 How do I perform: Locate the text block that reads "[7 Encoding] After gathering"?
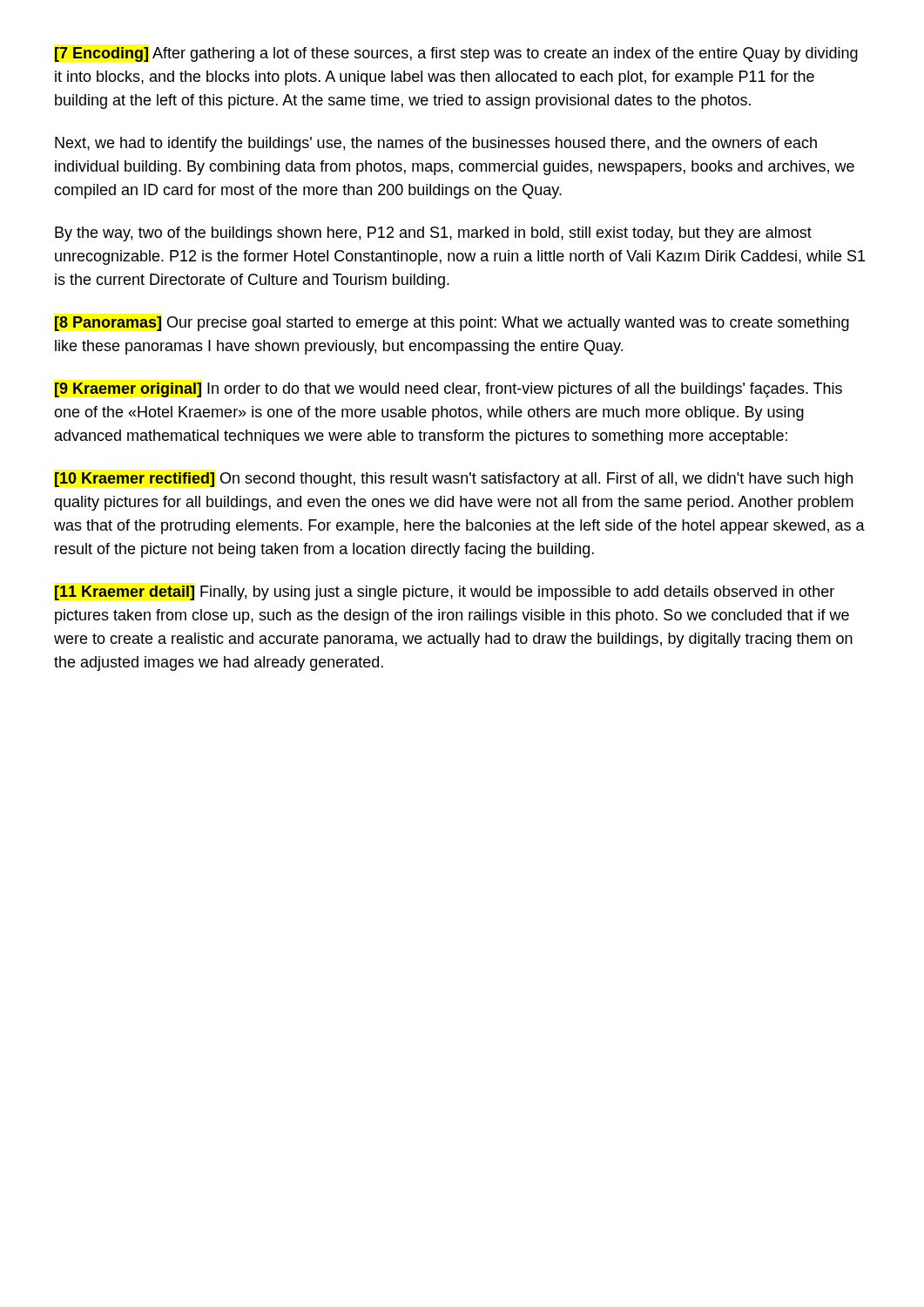point(456,77)
